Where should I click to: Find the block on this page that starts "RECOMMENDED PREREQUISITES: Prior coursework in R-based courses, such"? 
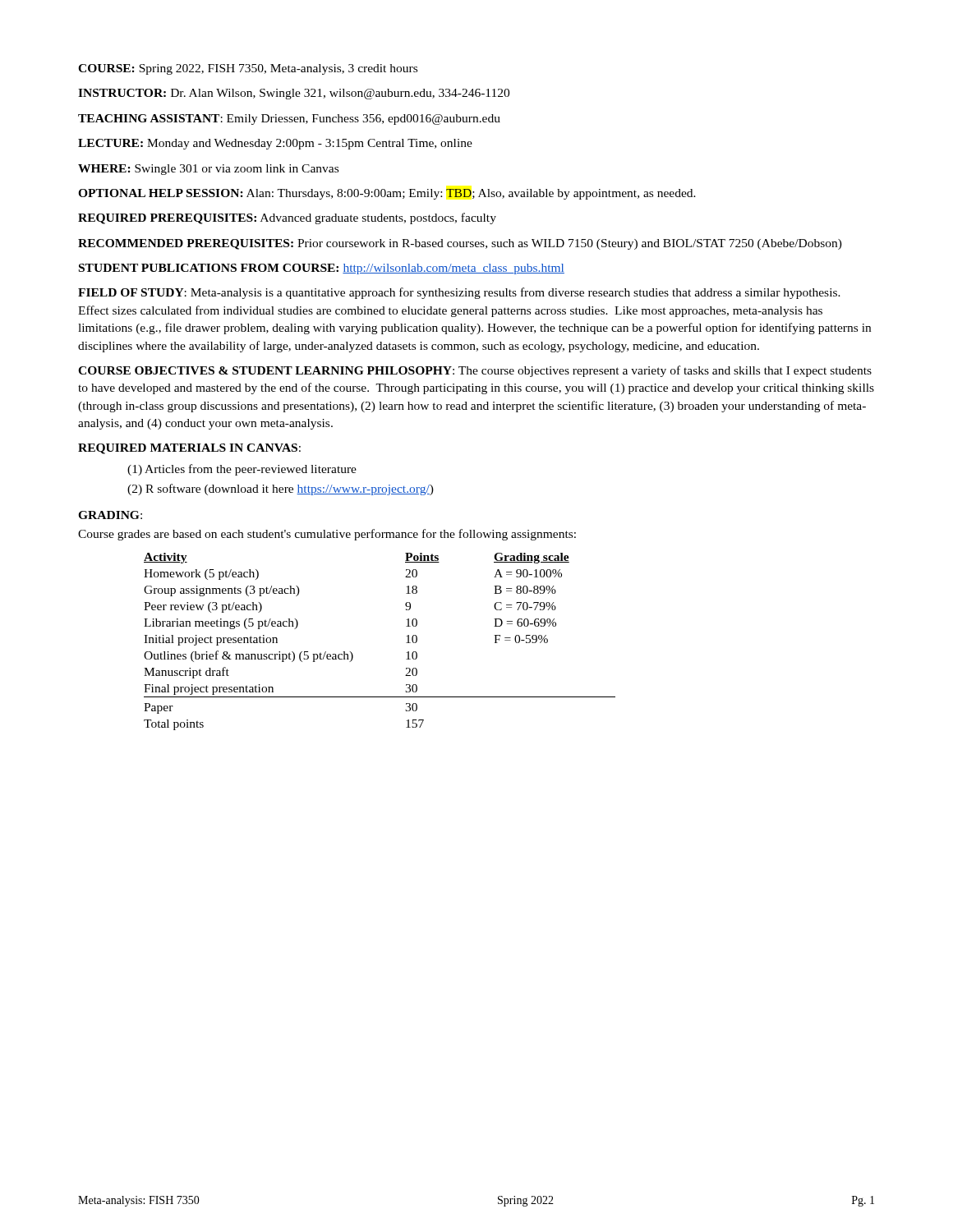tap(460, 242)
